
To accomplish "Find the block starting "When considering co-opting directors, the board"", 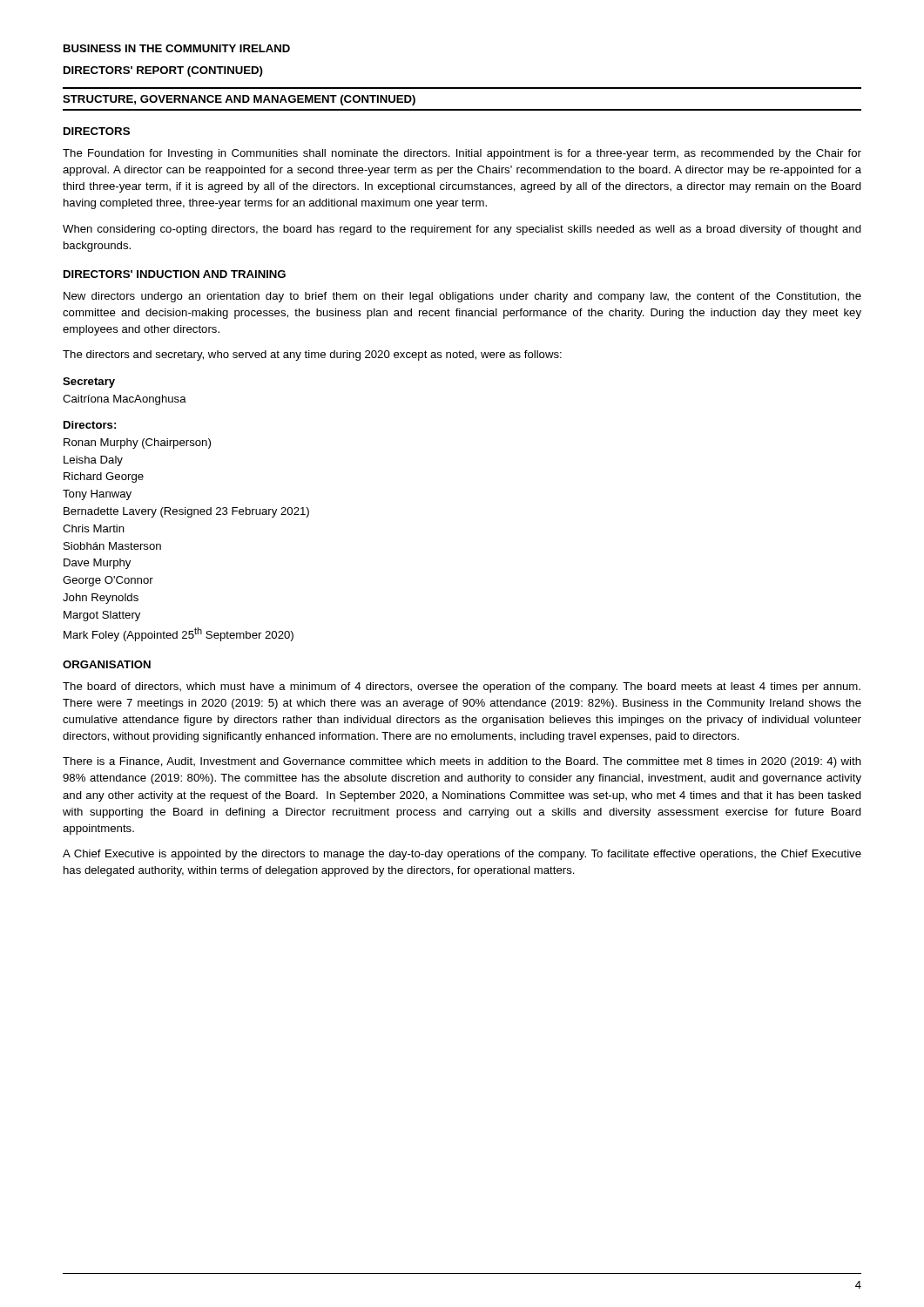I will click(462, 237).
